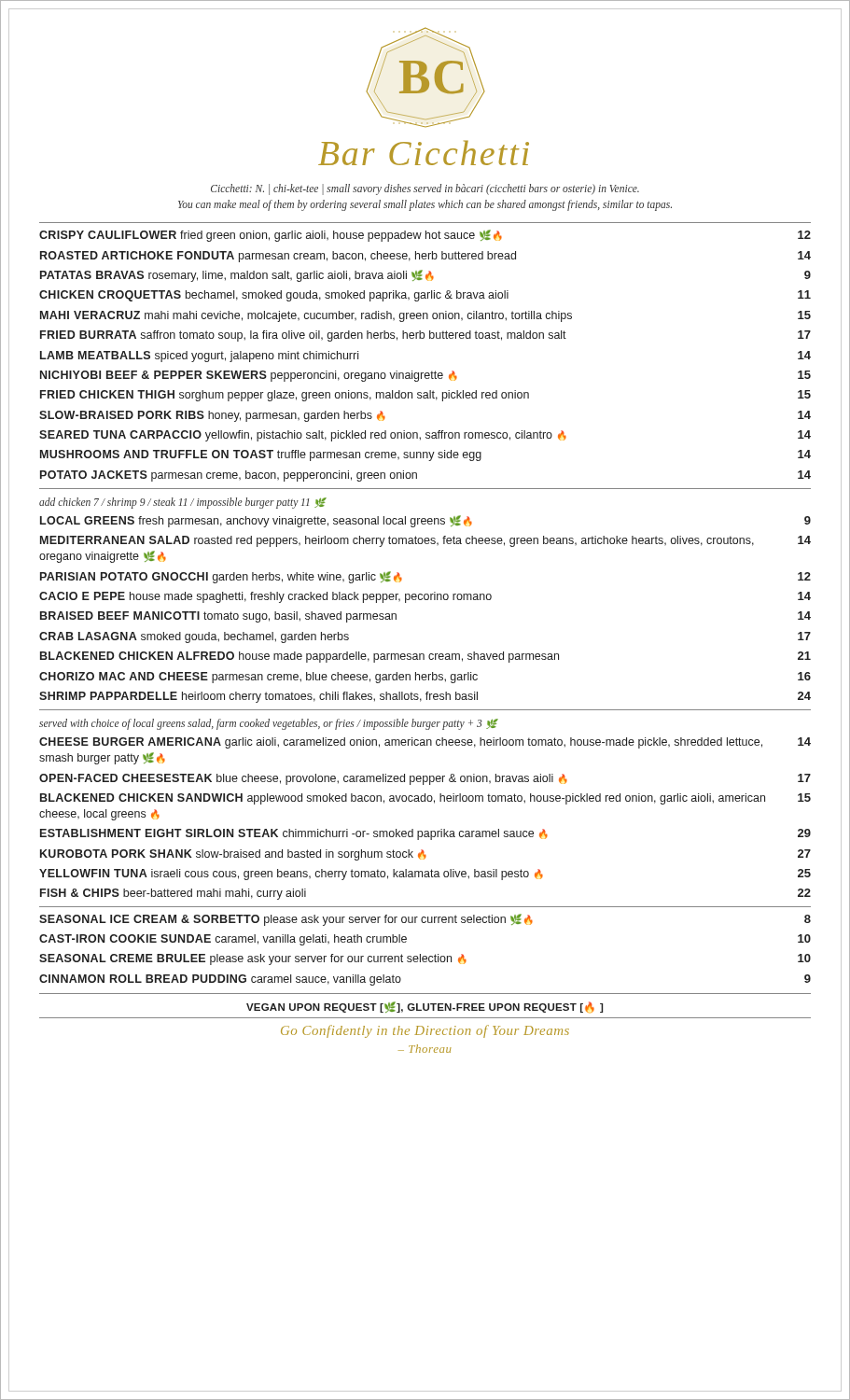Click the passage that begins "BLACKENED CHICKEN SANDWICH applewood smoked bacon, avocado,"
The image size is (850, 1400).
coord(425,806)
